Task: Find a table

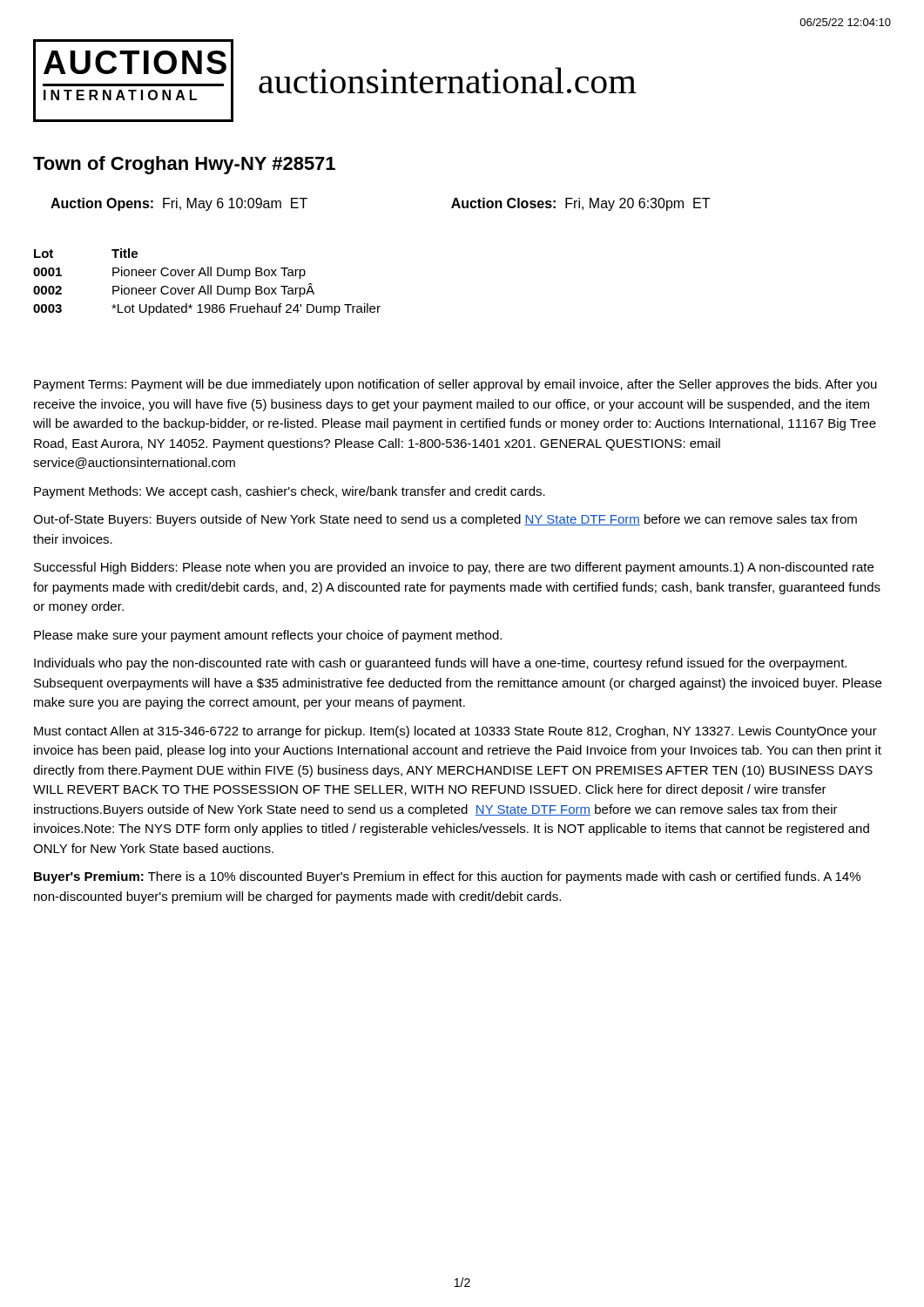Action: click(460, 281)
